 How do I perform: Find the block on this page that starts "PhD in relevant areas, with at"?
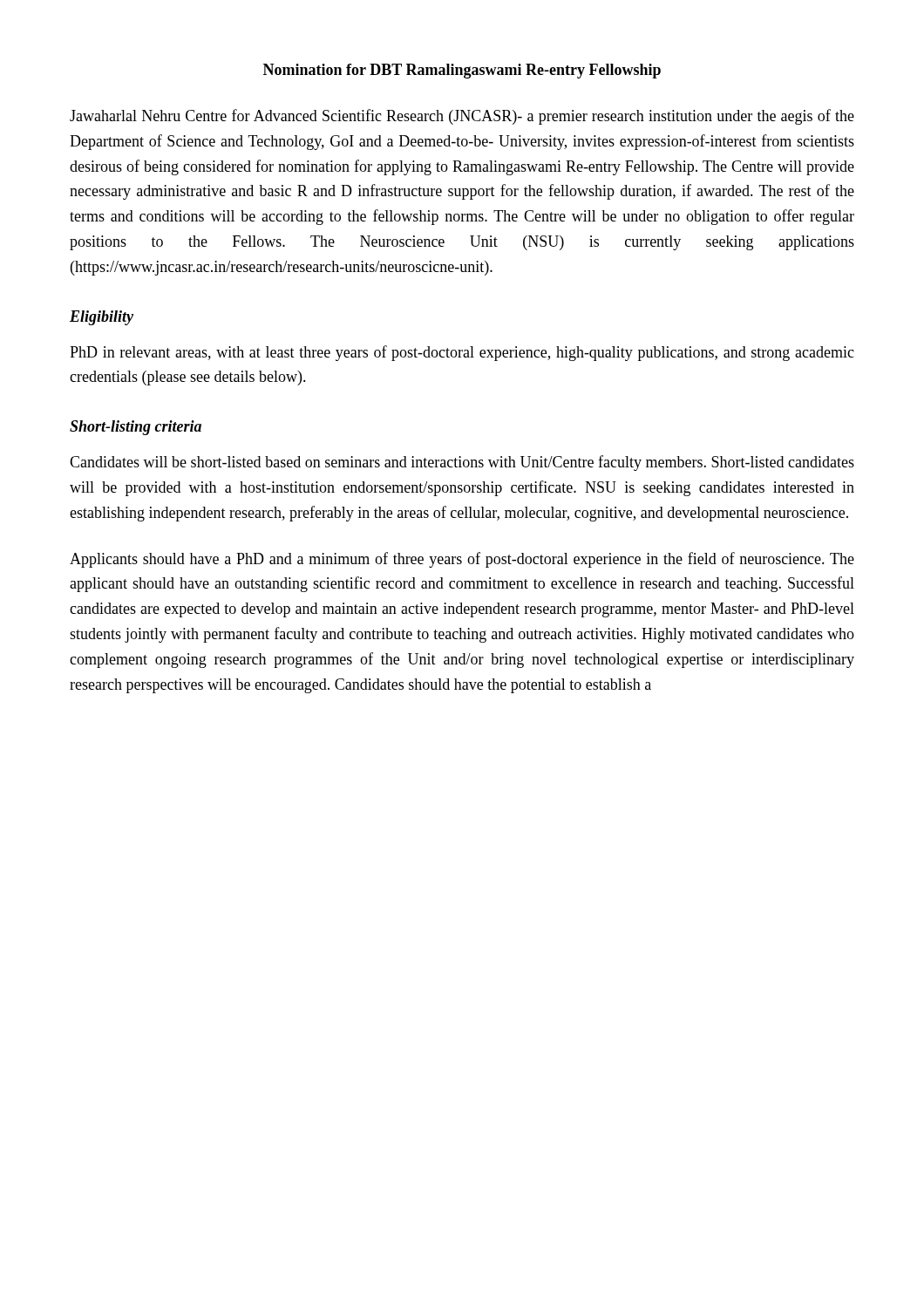click(462, 364)
